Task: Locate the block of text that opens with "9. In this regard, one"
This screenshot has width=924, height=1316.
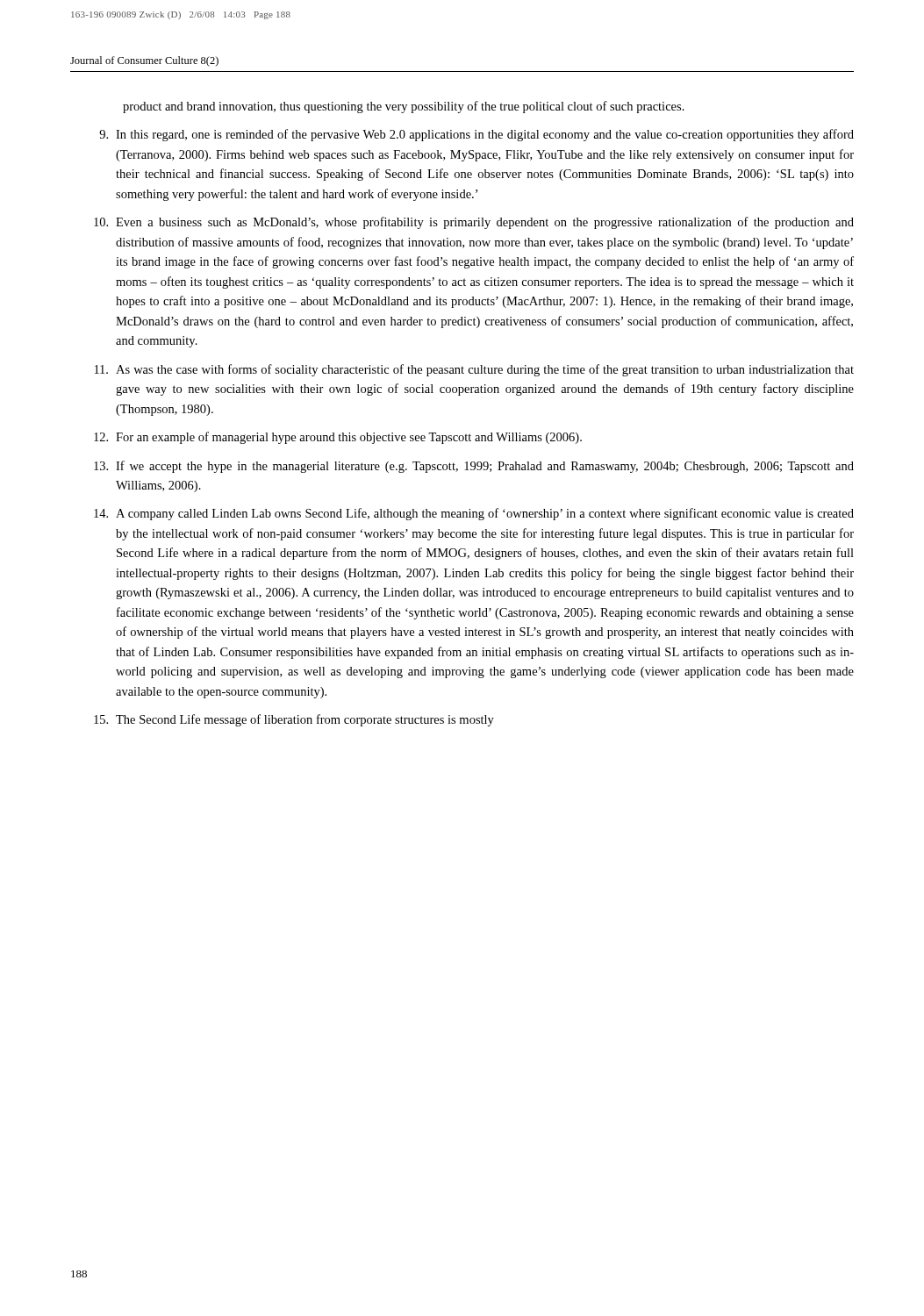Action: [462, 164]
